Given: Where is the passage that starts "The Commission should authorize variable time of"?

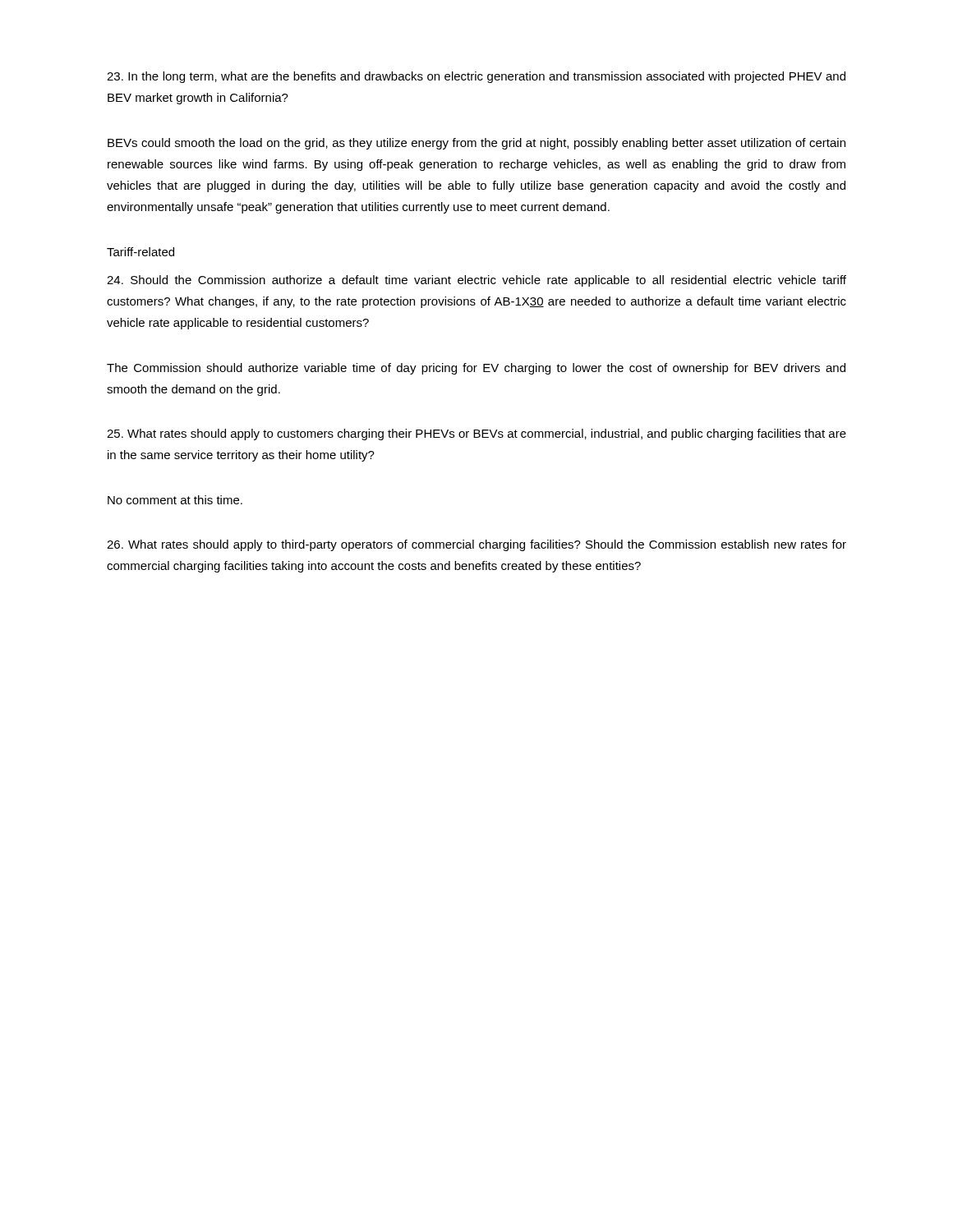Looking at the screenshot, I should [x=476, y=378].
